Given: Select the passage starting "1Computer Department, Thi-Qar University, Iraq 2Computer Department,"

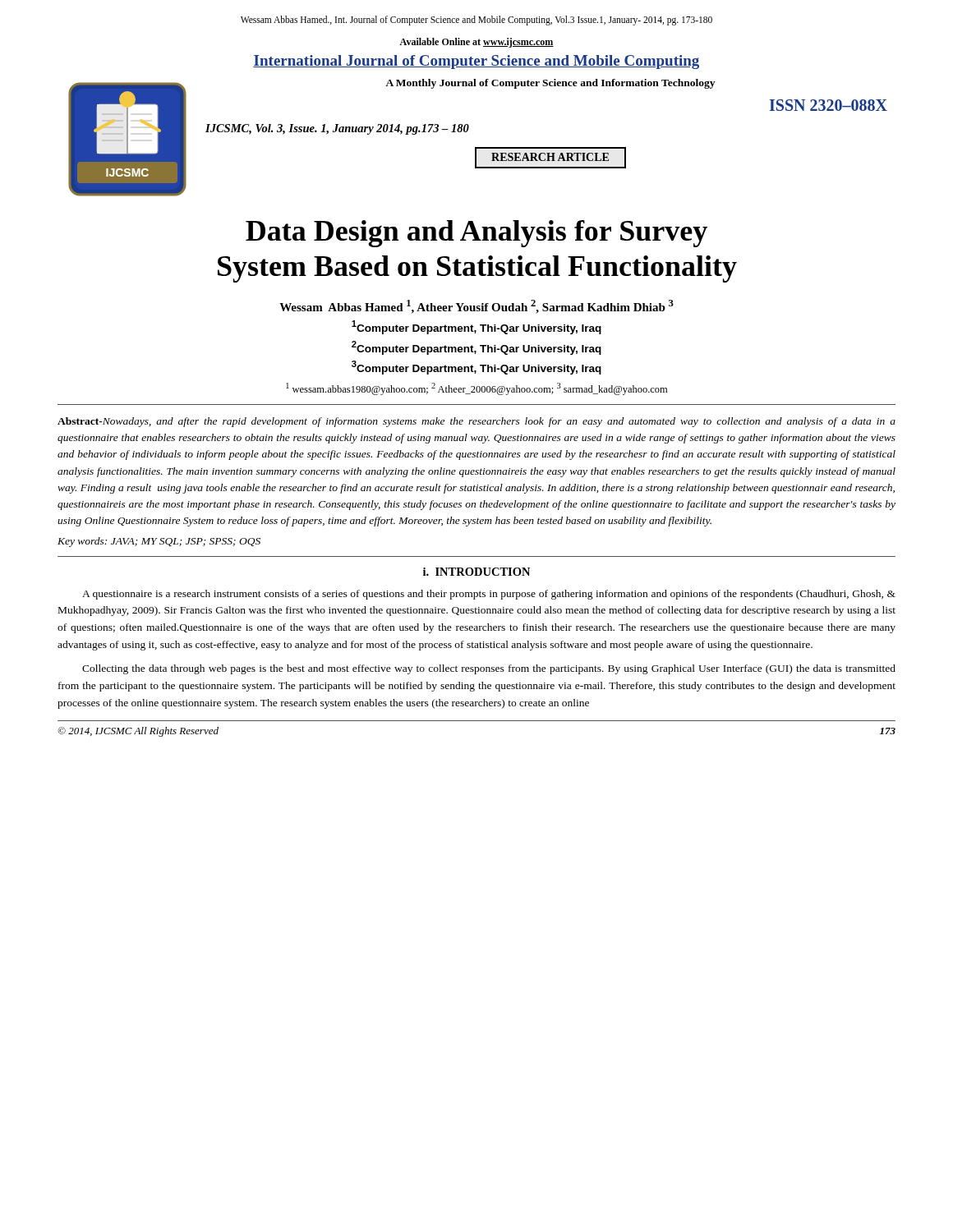Looking at the screenshot, I should 476,347.
